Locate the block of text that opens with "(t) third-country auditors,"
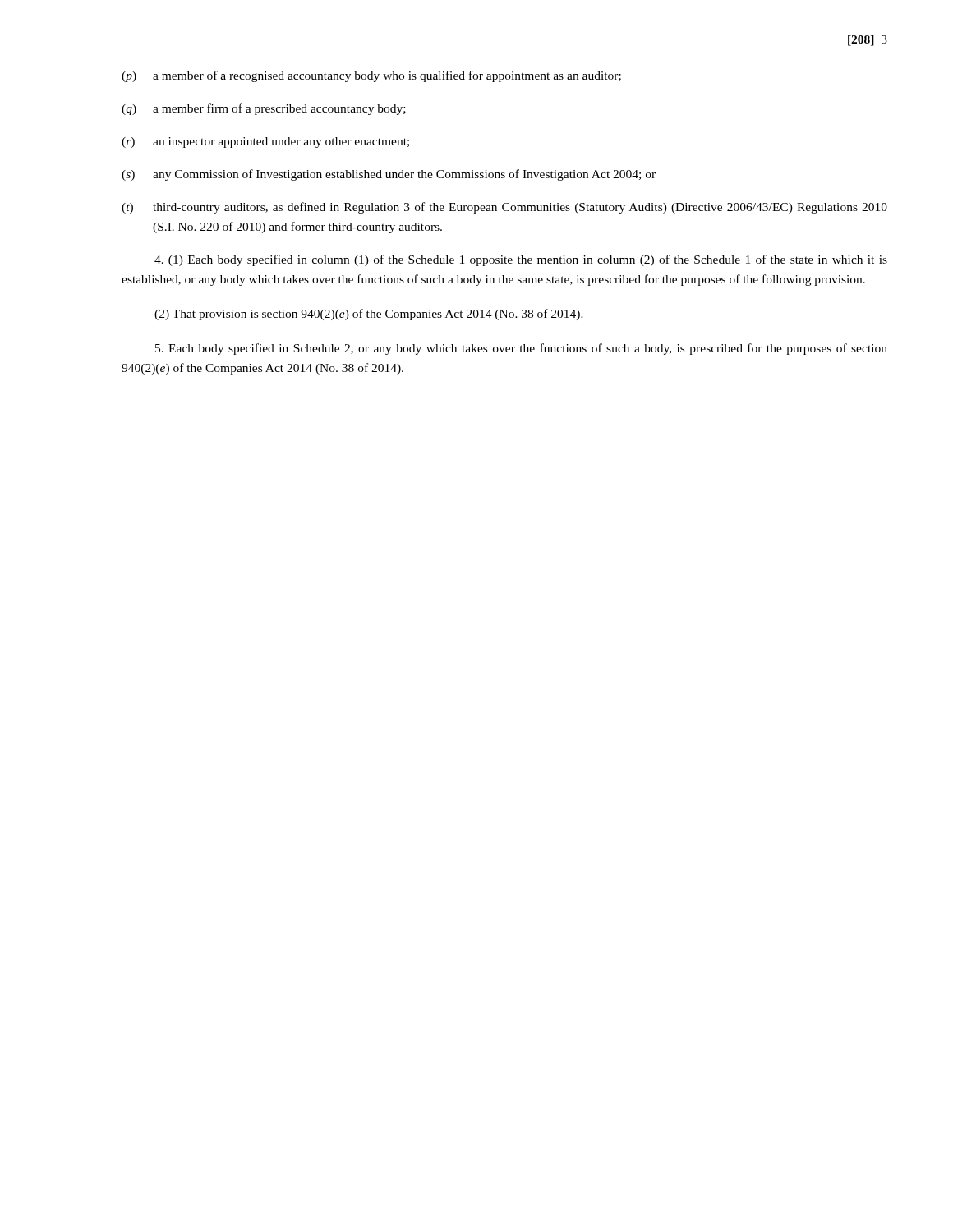The image size is (953, 1232). [x=504, y=217]
